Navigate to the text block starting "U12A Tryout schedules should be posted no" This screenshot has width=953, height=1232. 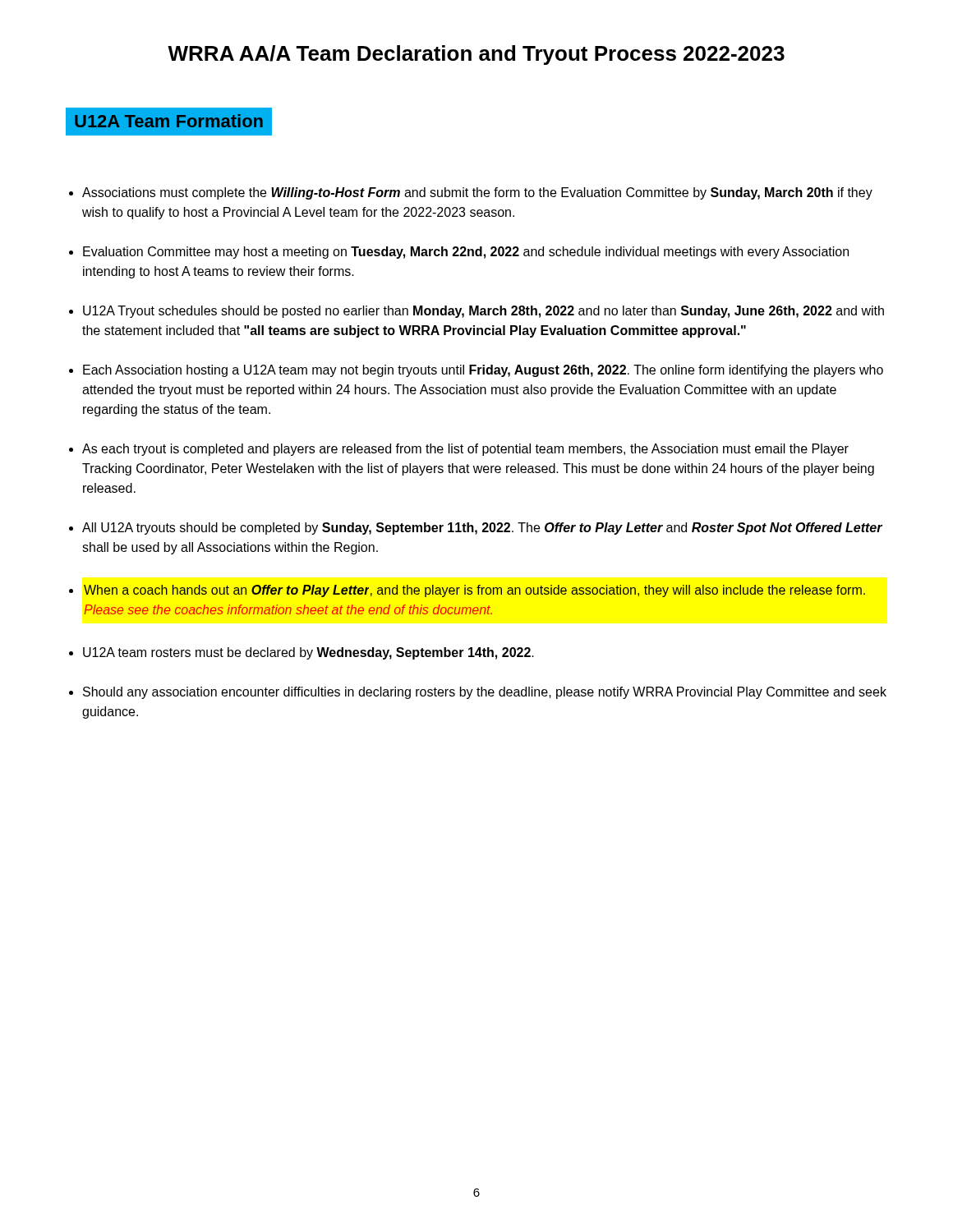click(x=483, y=321)
